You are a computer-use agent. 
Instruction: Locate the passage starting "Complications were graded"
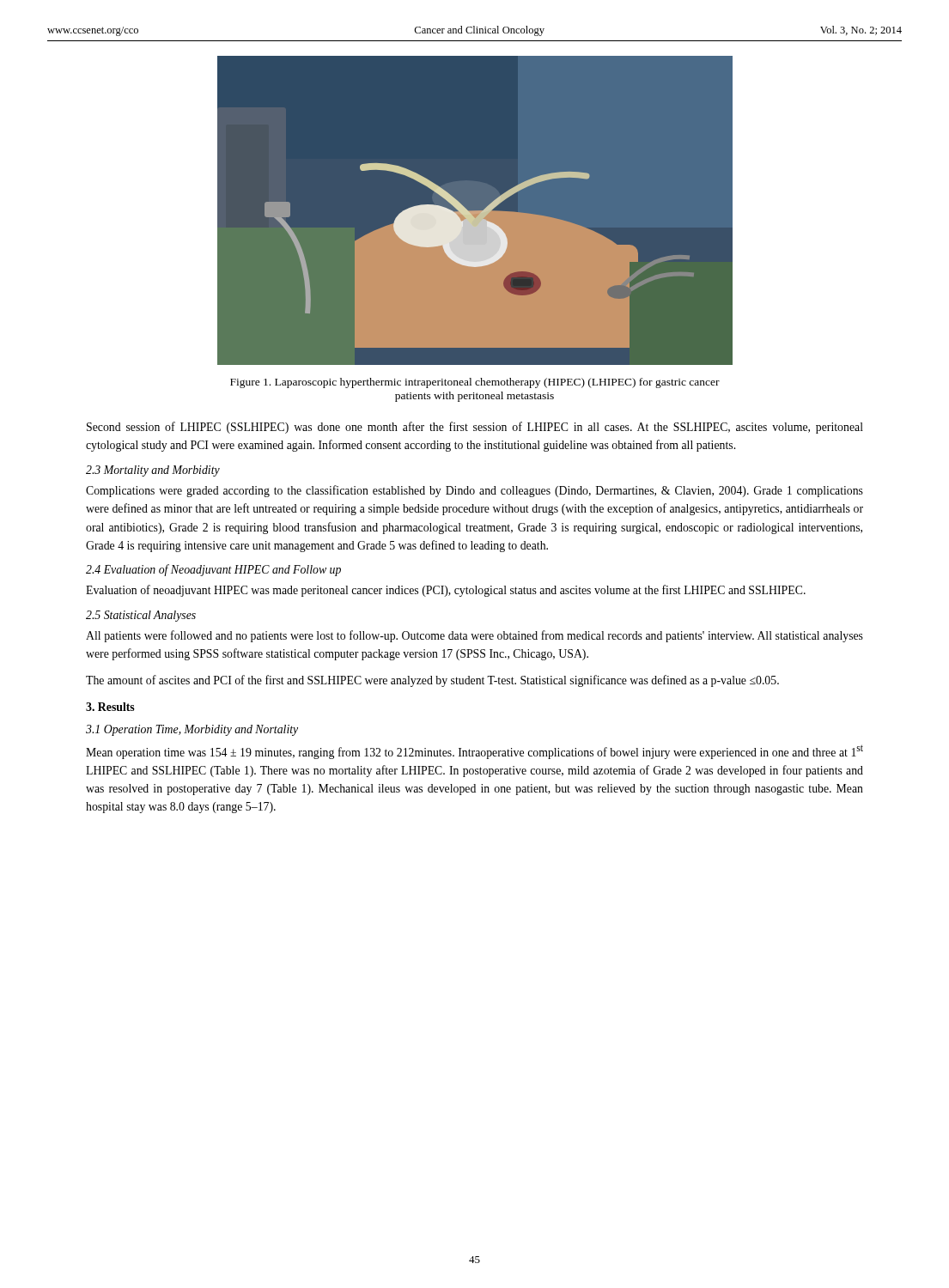474,518
